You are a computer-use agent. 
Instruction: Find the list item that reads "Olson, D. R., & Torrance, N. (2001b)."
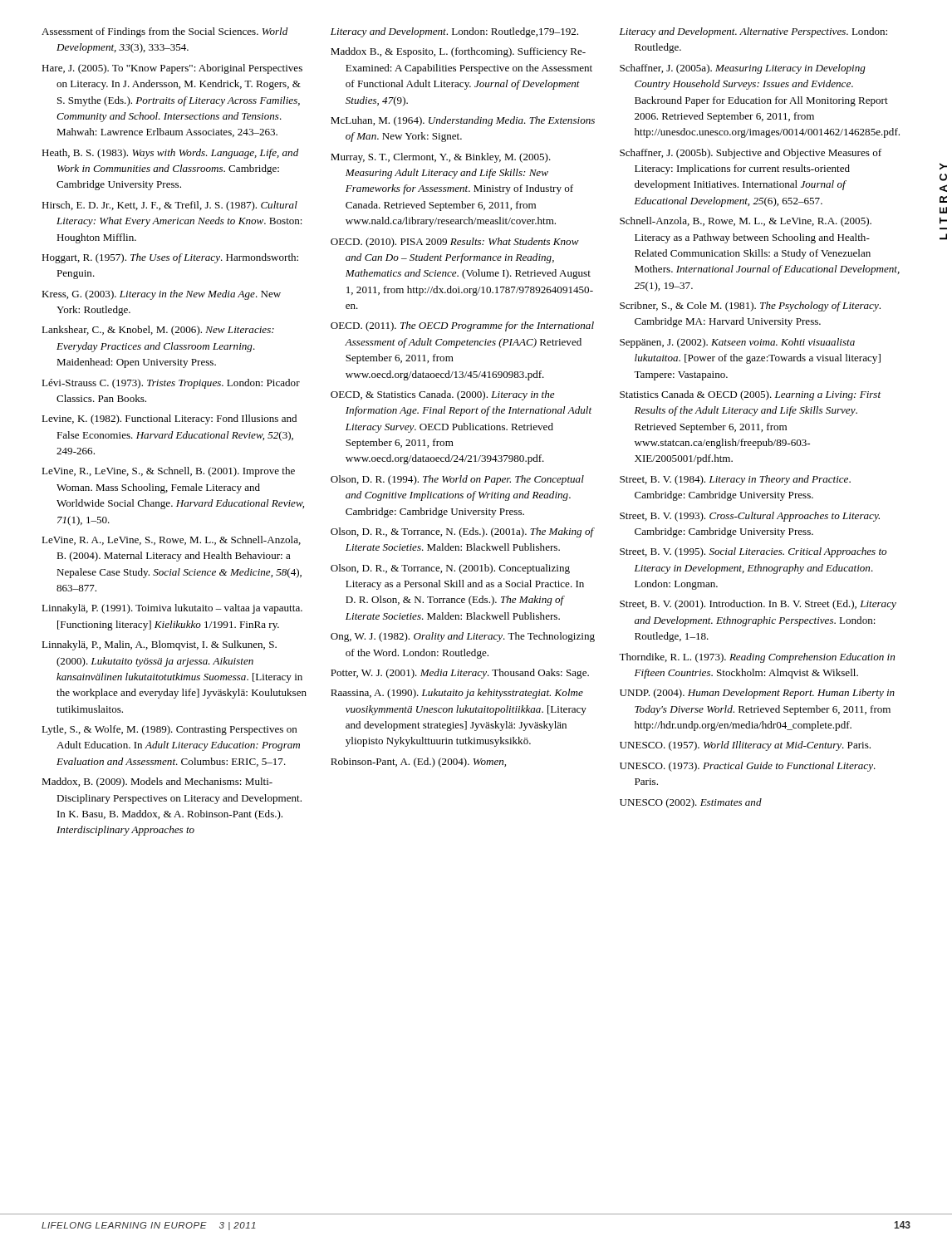point(457,592)
